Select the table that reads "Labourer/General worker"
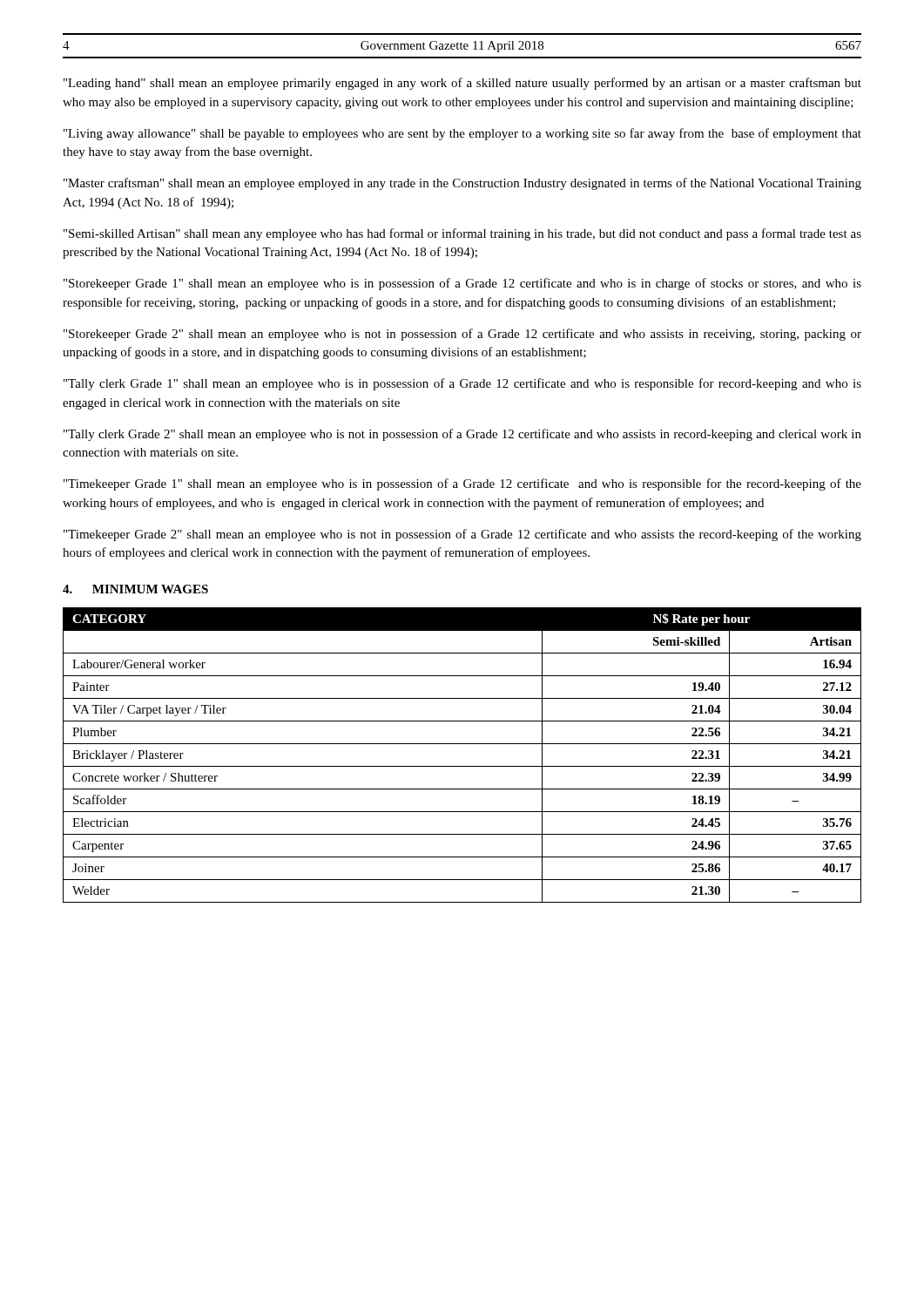The width and height of the screenshot is (924, 1307). tap(462, 755)
